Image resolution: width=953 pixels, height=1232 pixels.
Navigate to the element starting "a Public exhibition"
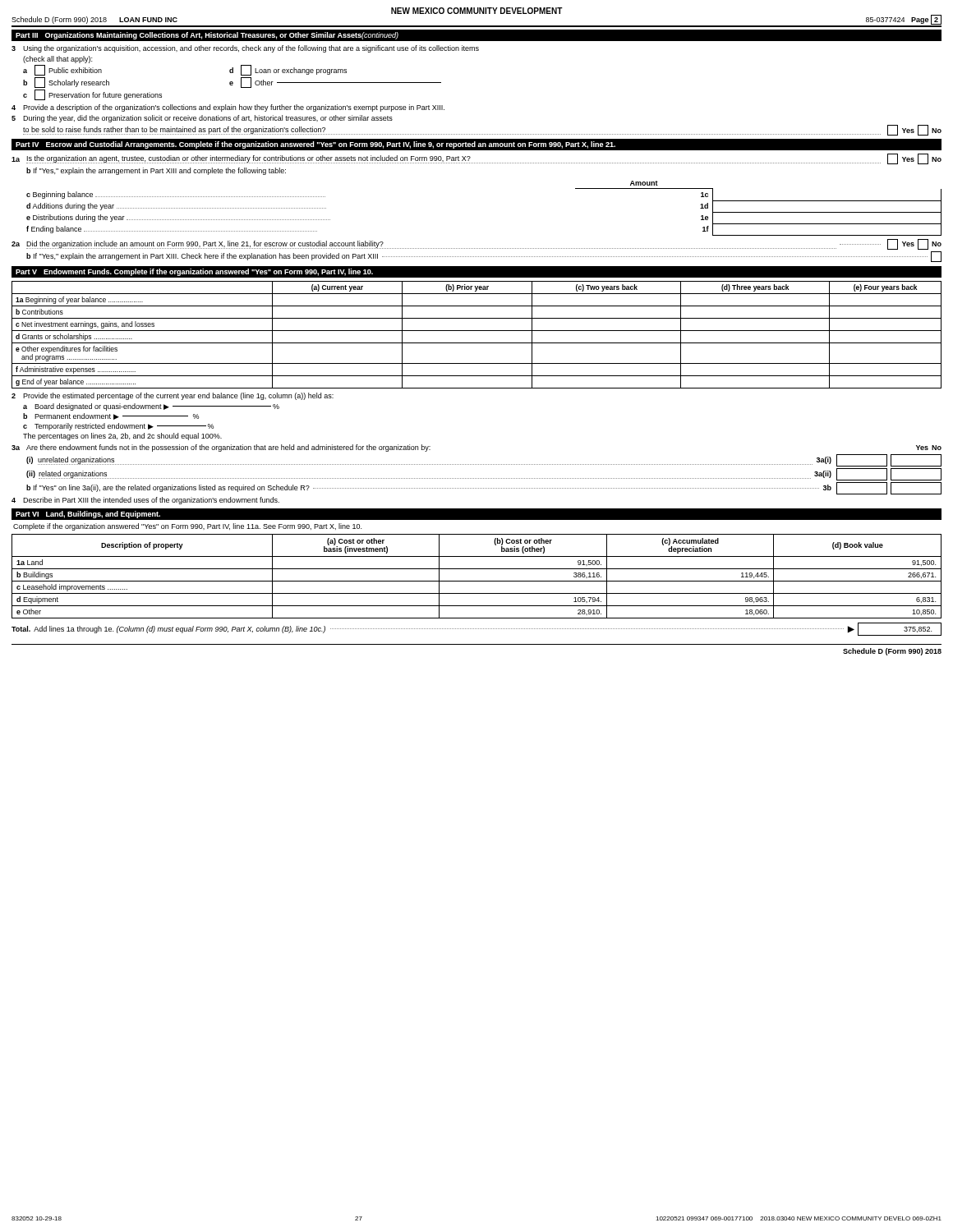click(x=58, y=70)
